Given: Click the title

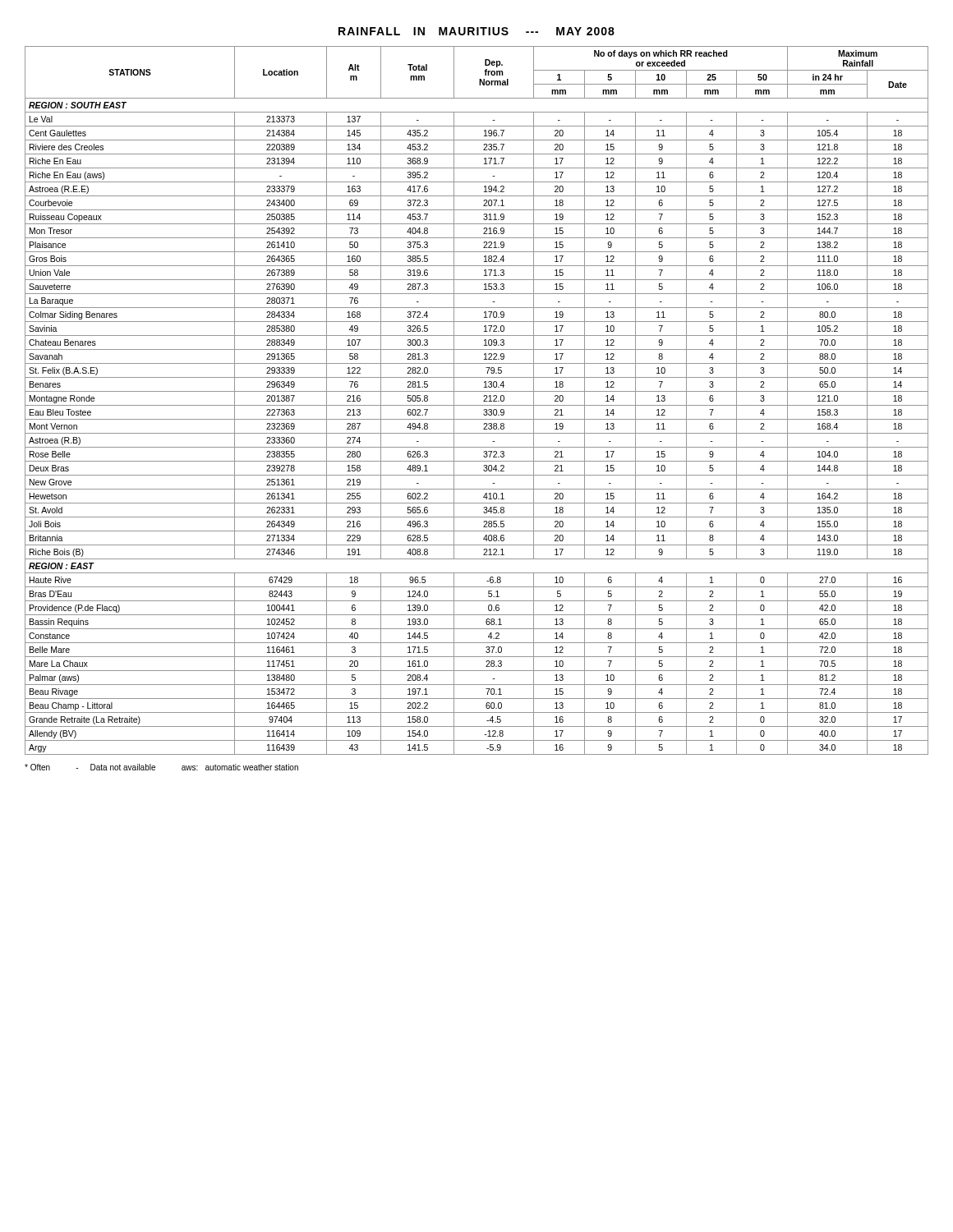Looking at the screenshot, I should [476, 31].
